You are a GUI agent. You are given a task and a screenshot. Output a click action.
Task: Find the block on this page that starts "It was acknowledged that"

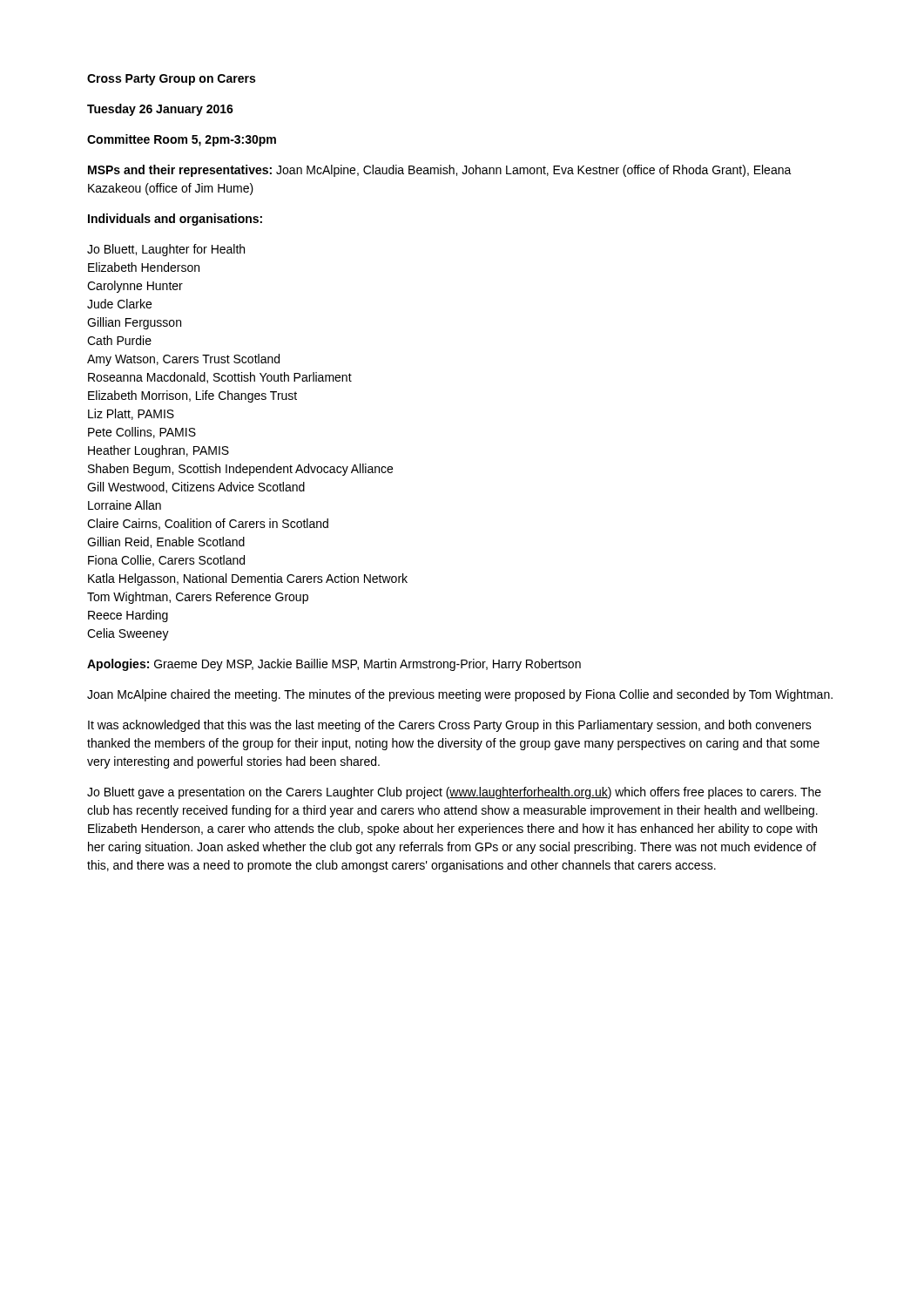click(462, 744)
